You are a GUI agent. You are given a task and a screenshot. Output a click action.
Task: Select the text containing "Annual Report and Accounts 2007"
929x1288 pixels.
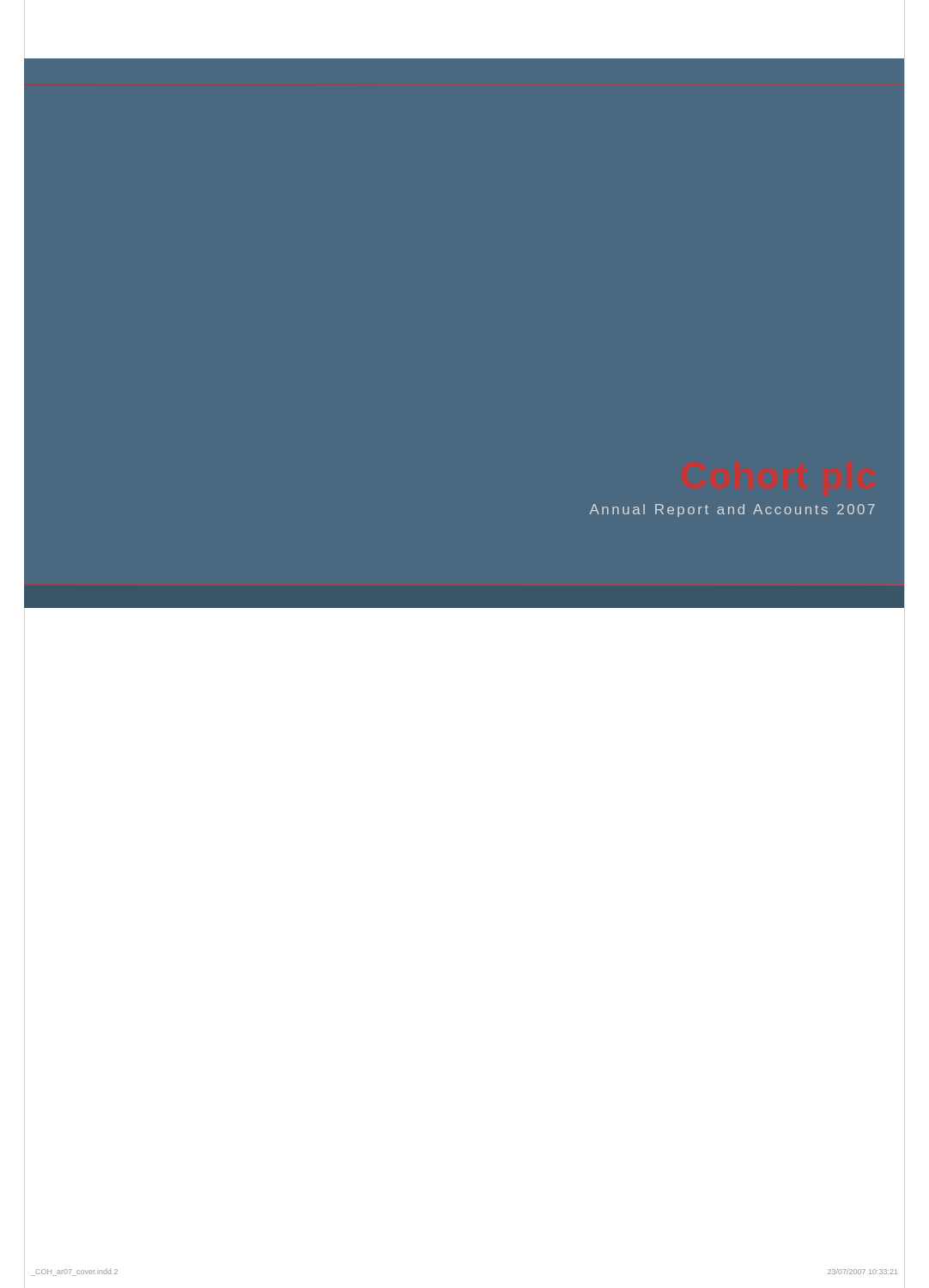pos(733,510)
